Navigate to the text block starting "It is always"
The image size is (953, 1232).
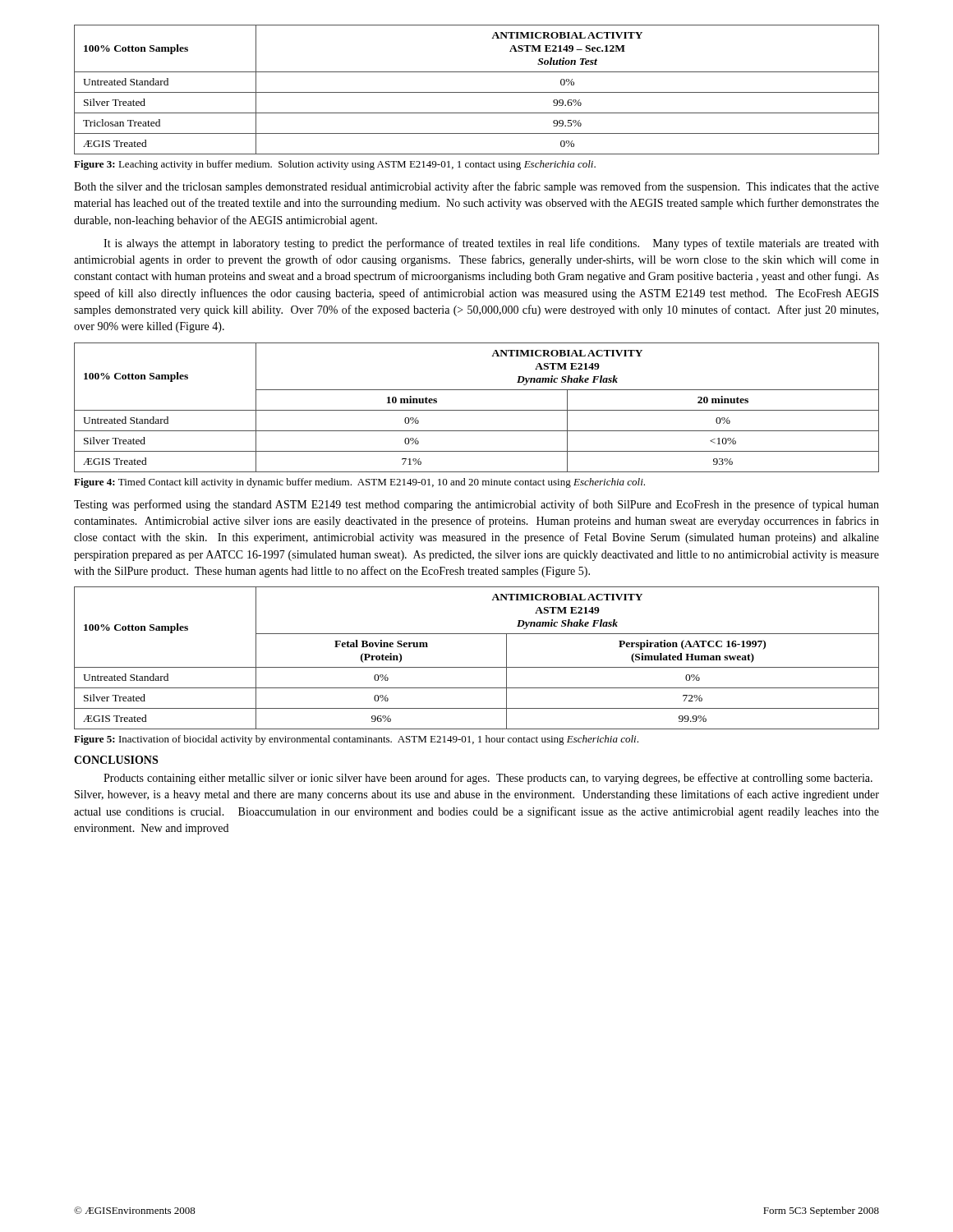coord(476,285)
